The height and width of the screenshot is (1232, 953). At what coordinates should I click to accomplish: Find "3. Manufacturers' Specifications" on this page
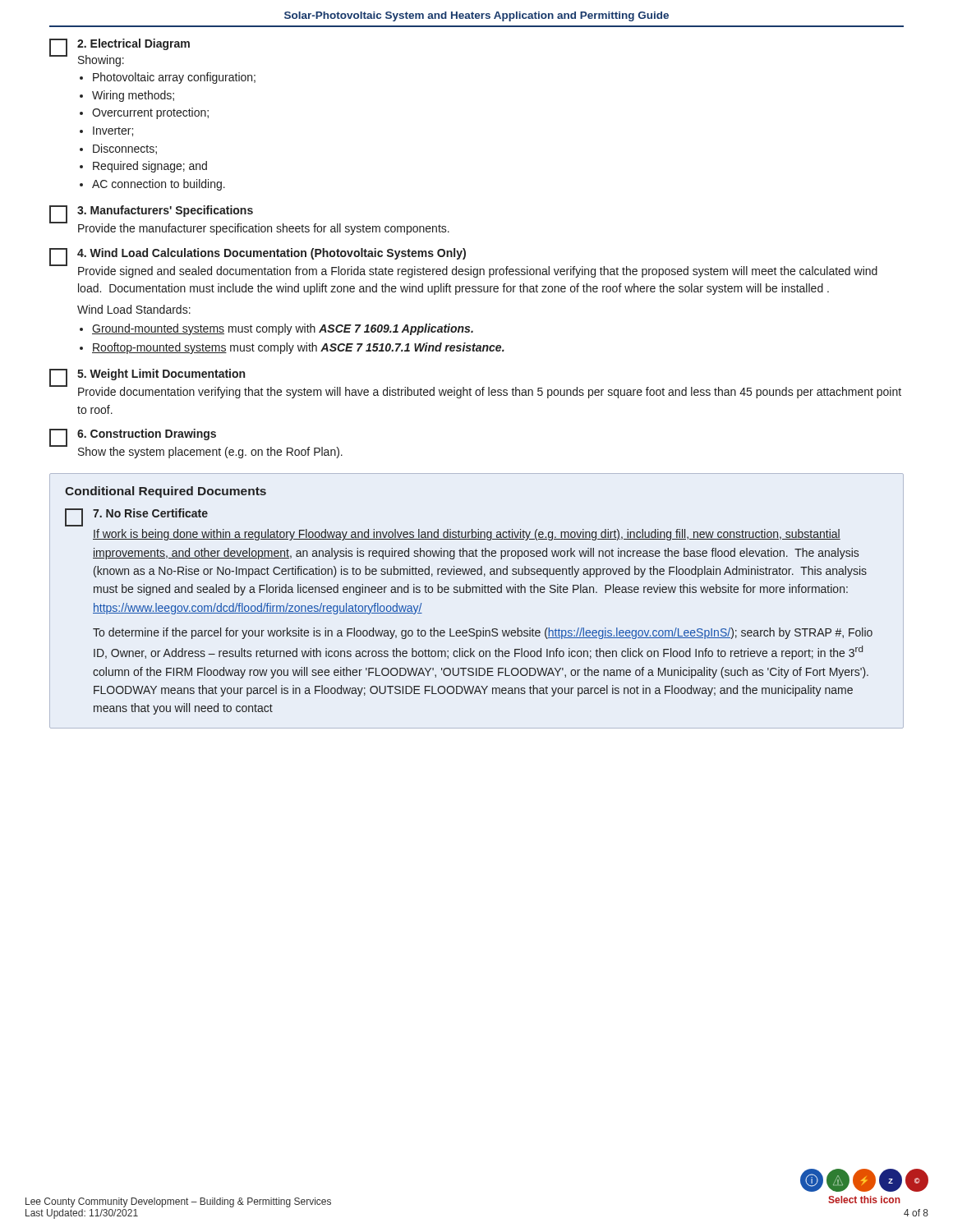coord(165,210)
